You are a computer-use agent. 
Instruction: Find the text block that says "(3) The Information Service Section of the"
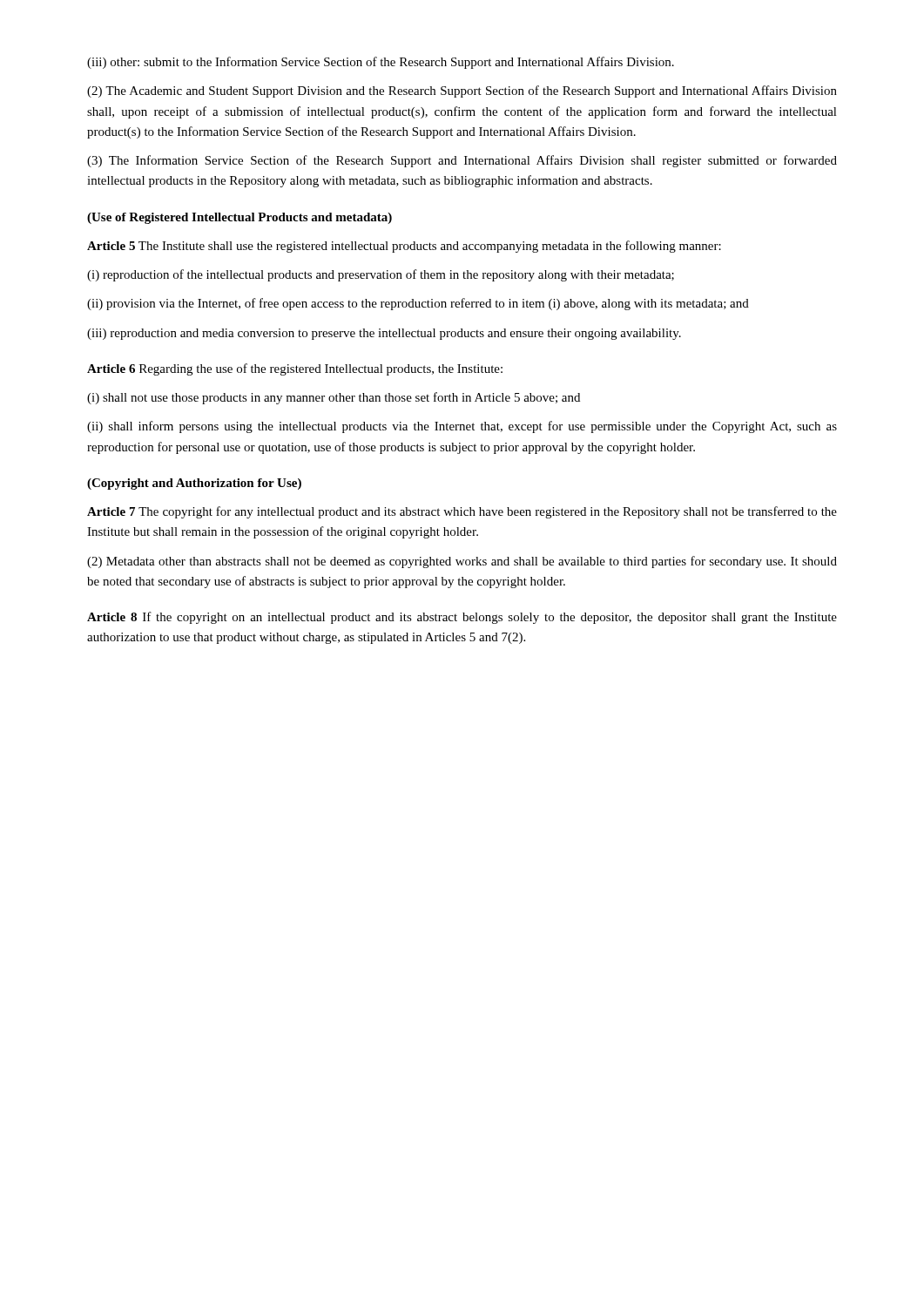[462, 171]
